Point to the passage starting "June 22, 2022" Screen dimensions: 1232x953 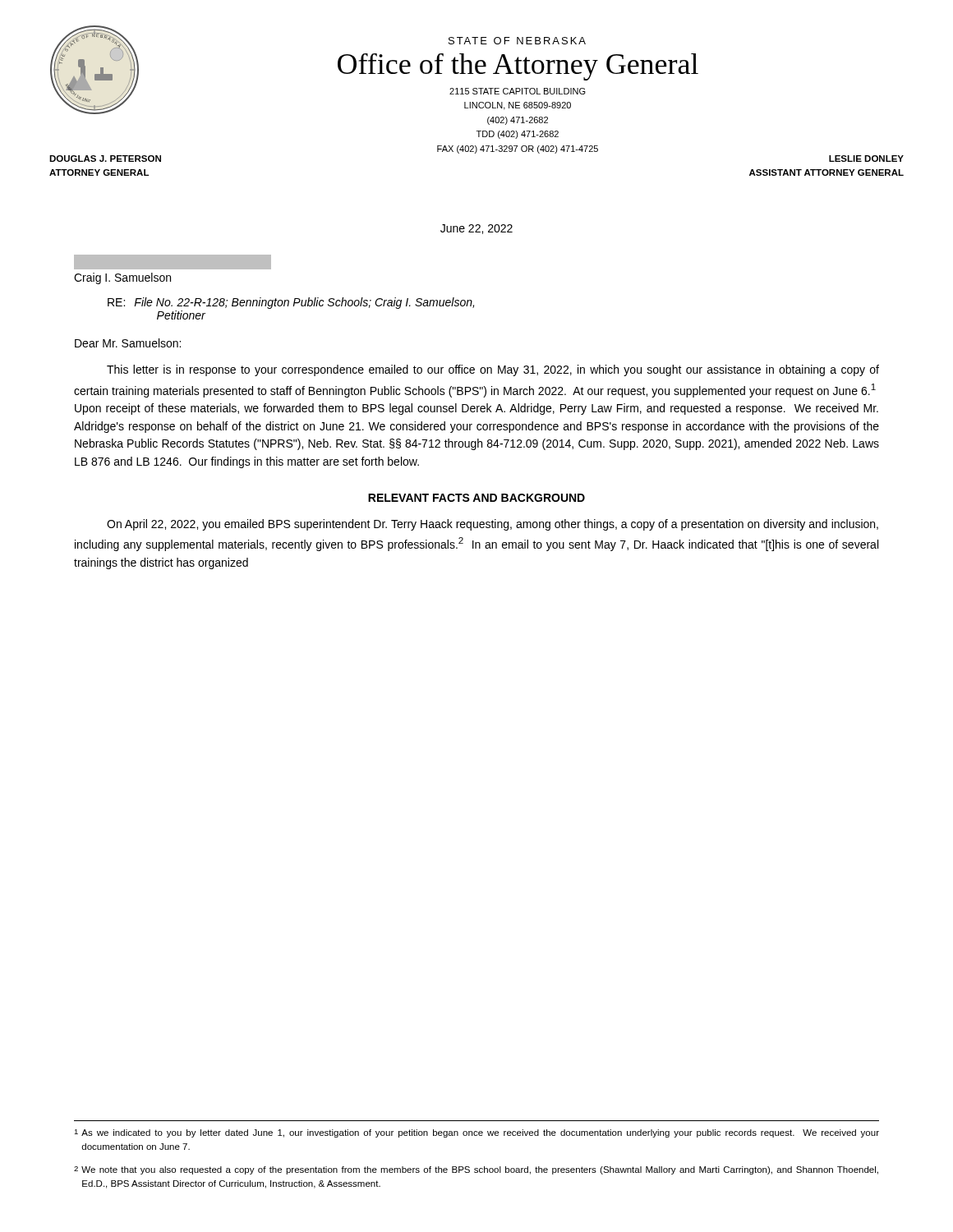click(476, 228)
